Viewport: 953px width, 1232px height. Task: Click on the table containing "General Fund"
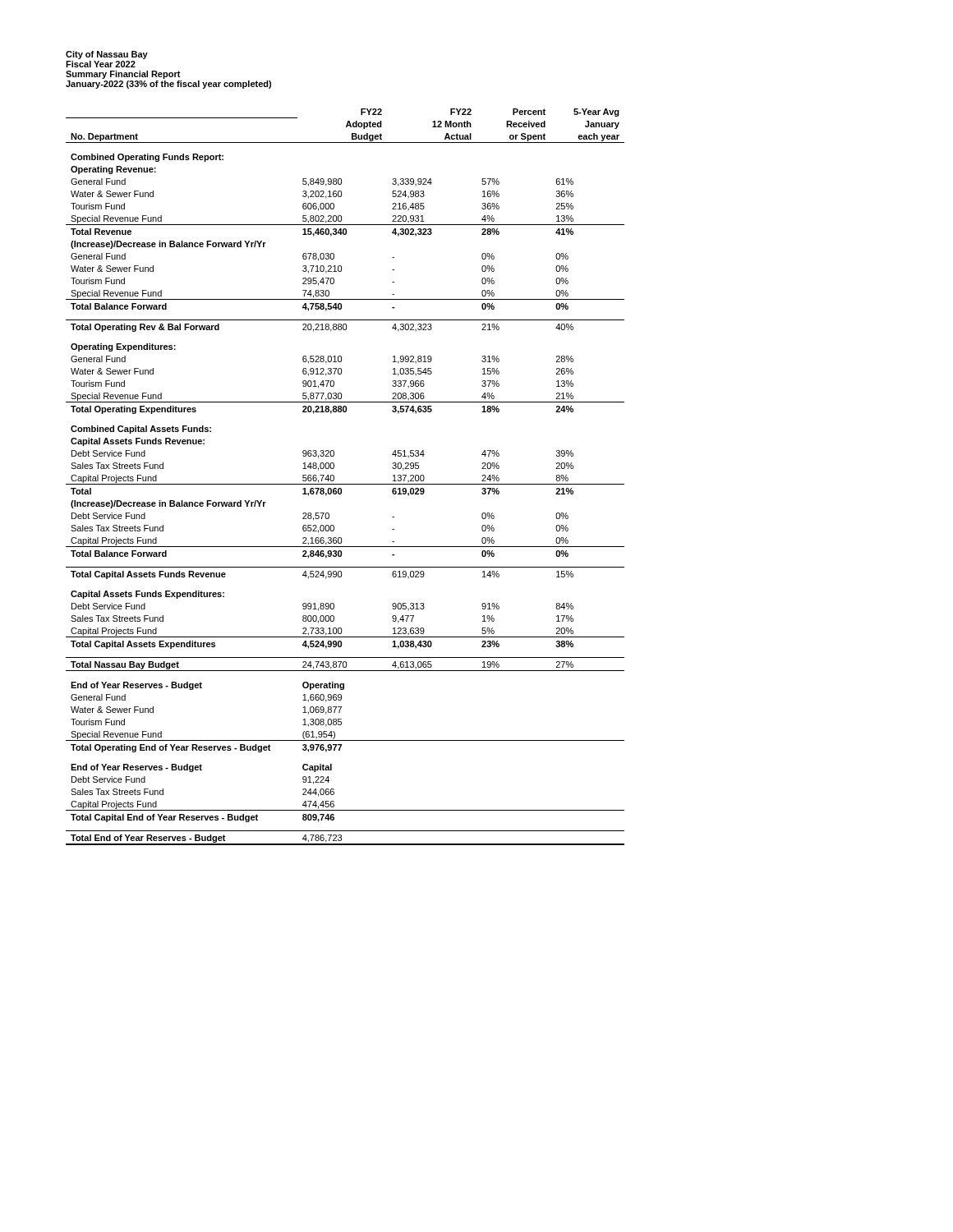coord(476,475)
